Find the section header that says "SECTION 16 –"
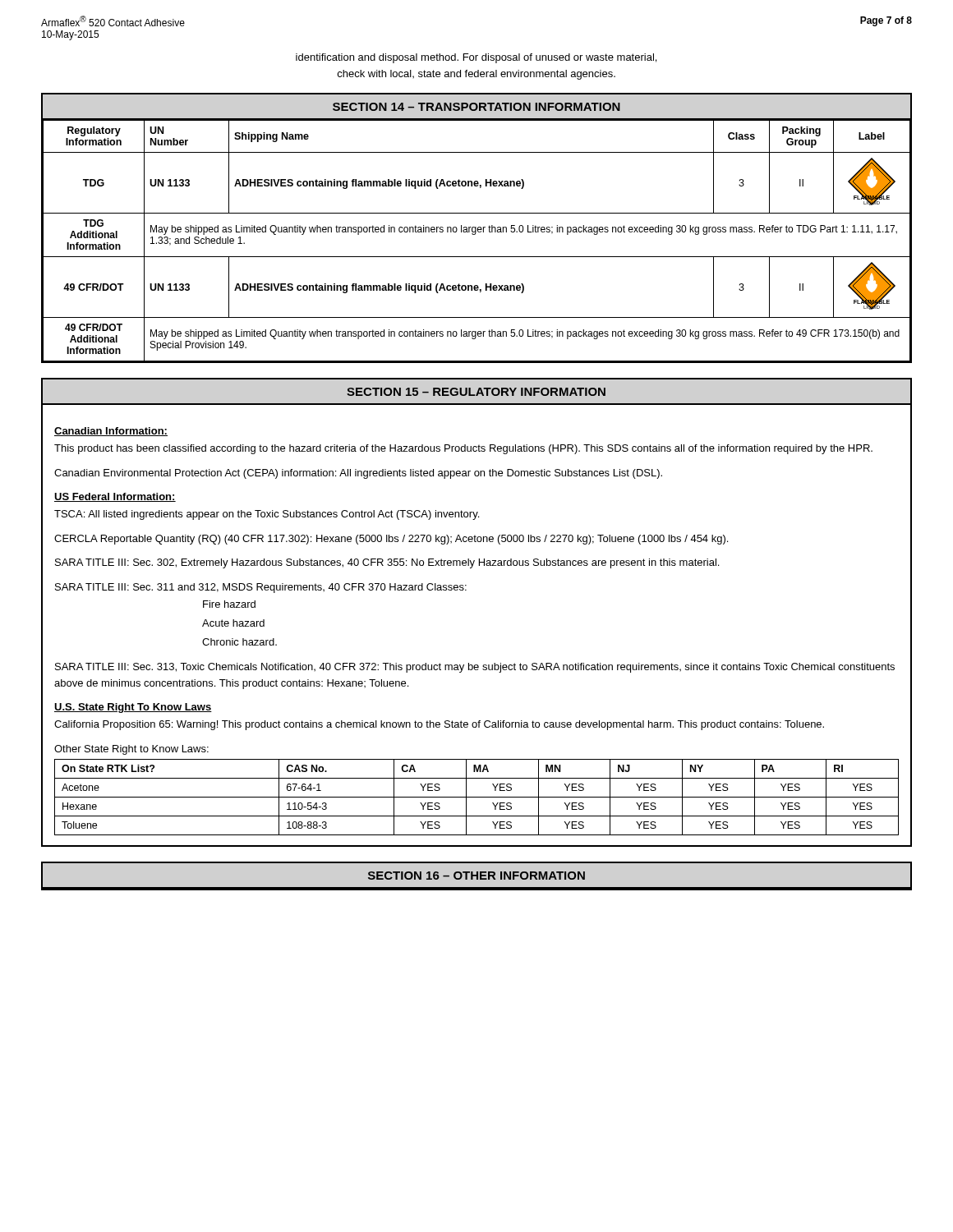The width and height of the screenshot is (953, 1232). [476, 875]
